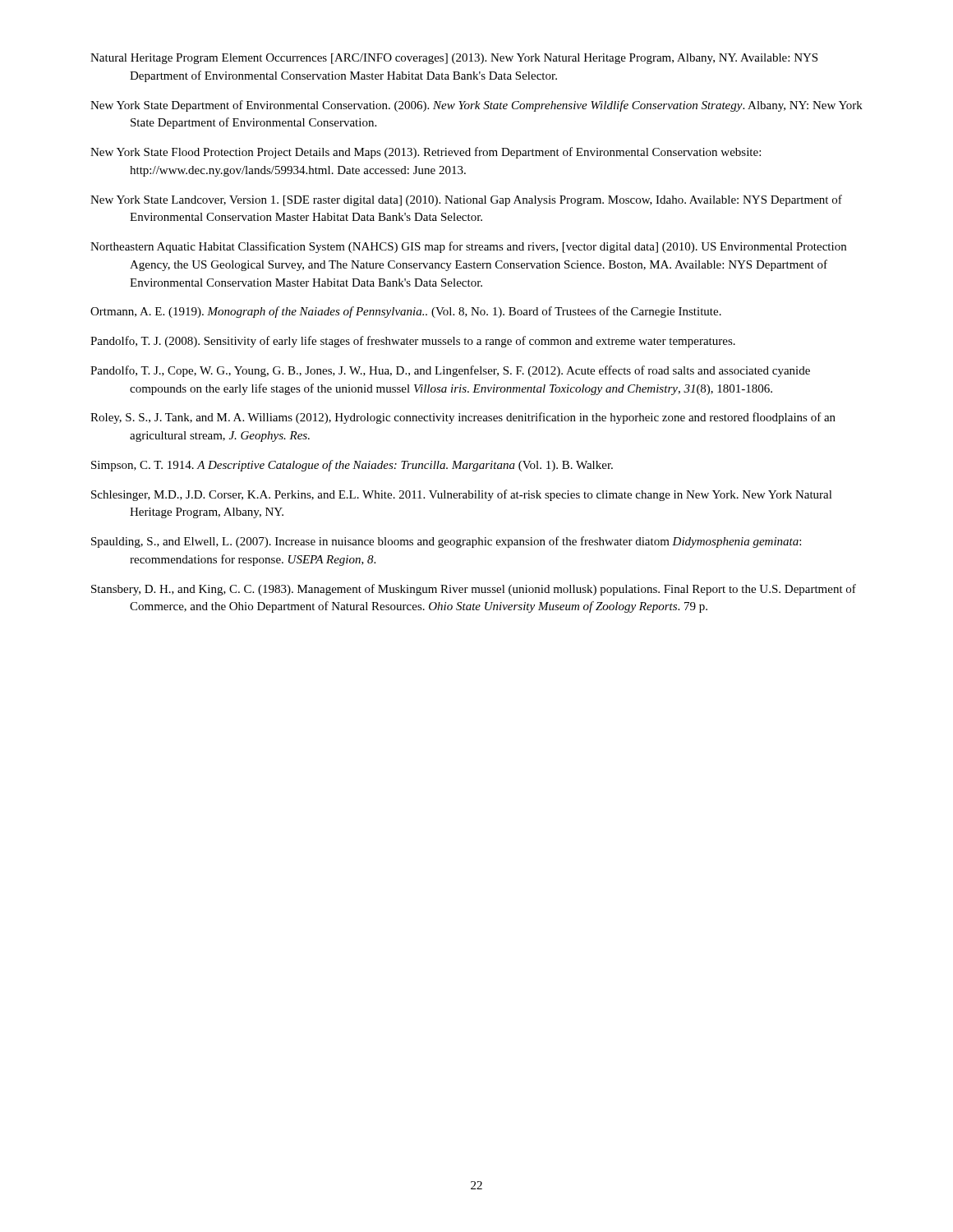Click the passage that begins "Ortmann, A. E. (1919). Monograph of the"
Screen dimensions: 1232x953
tap(406, 312)
